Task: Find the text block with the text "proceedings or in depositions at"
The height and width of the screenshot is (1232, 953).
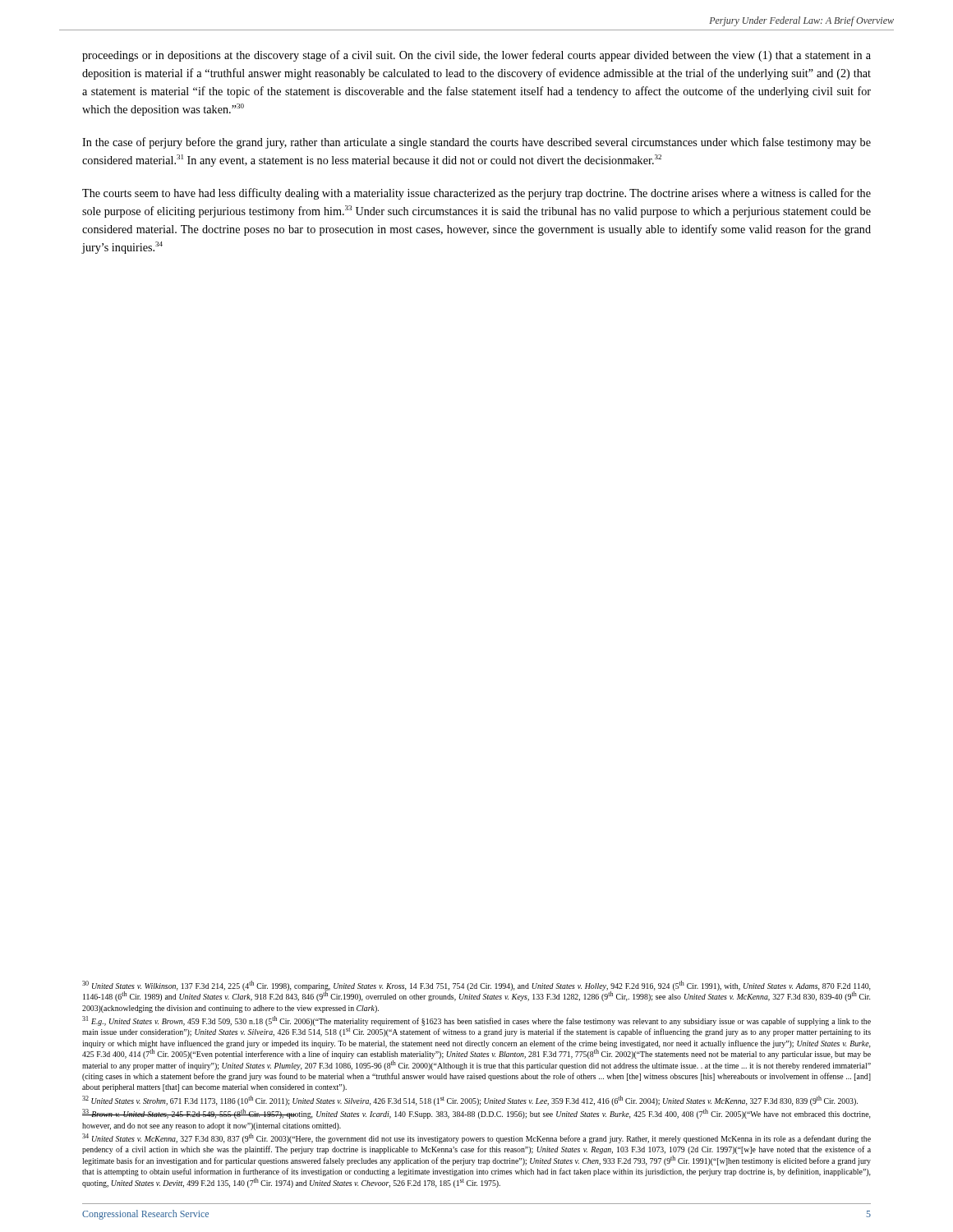Action: click(x=476, y=82)
